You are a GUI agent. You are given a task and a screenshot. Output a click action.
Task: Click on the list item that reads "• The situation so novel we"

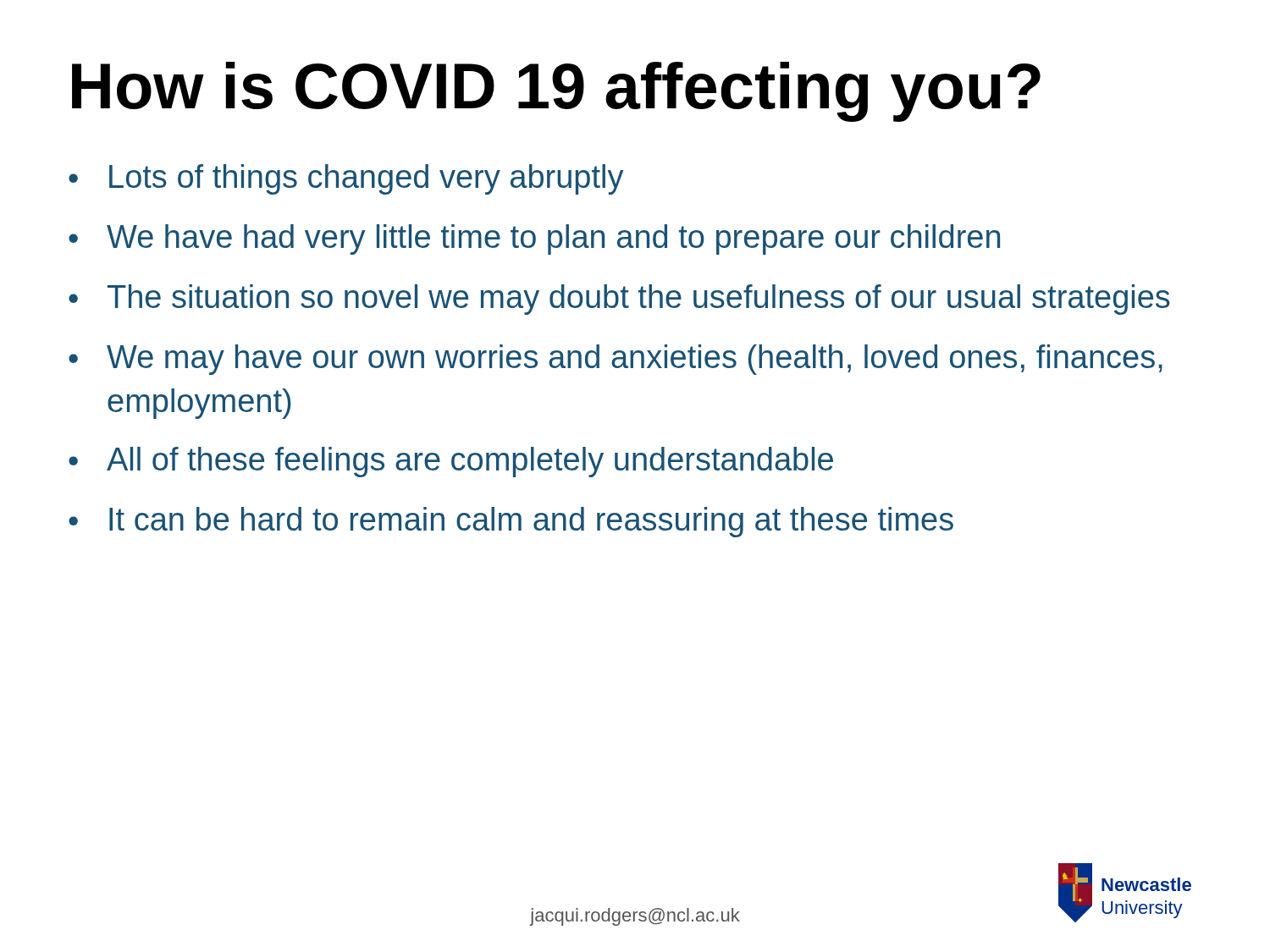tap(635, 299)
